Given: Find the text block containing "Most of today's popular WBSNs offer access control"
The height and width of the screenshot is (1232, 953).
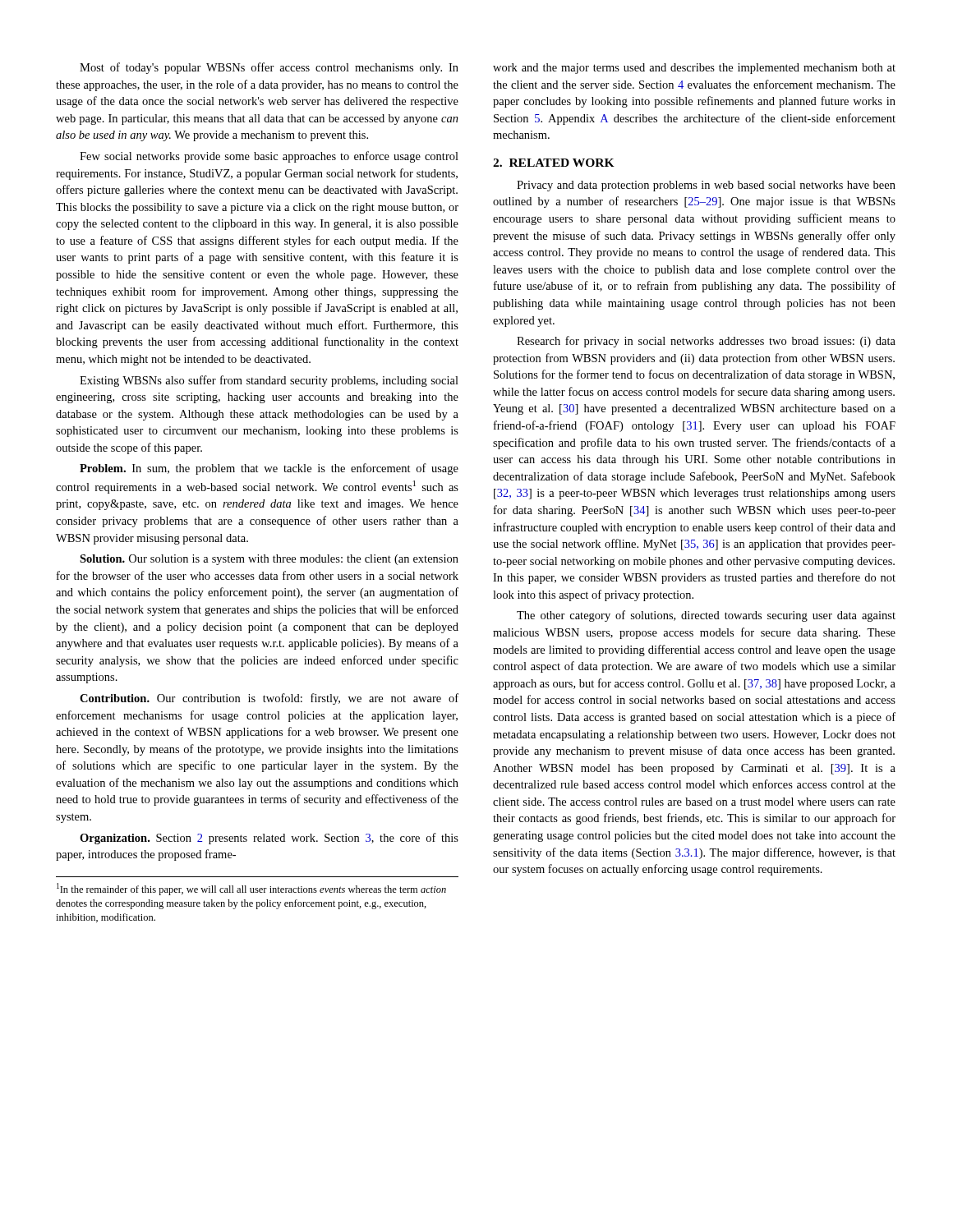Looking at the screenshot, I should tap(257, 101).
